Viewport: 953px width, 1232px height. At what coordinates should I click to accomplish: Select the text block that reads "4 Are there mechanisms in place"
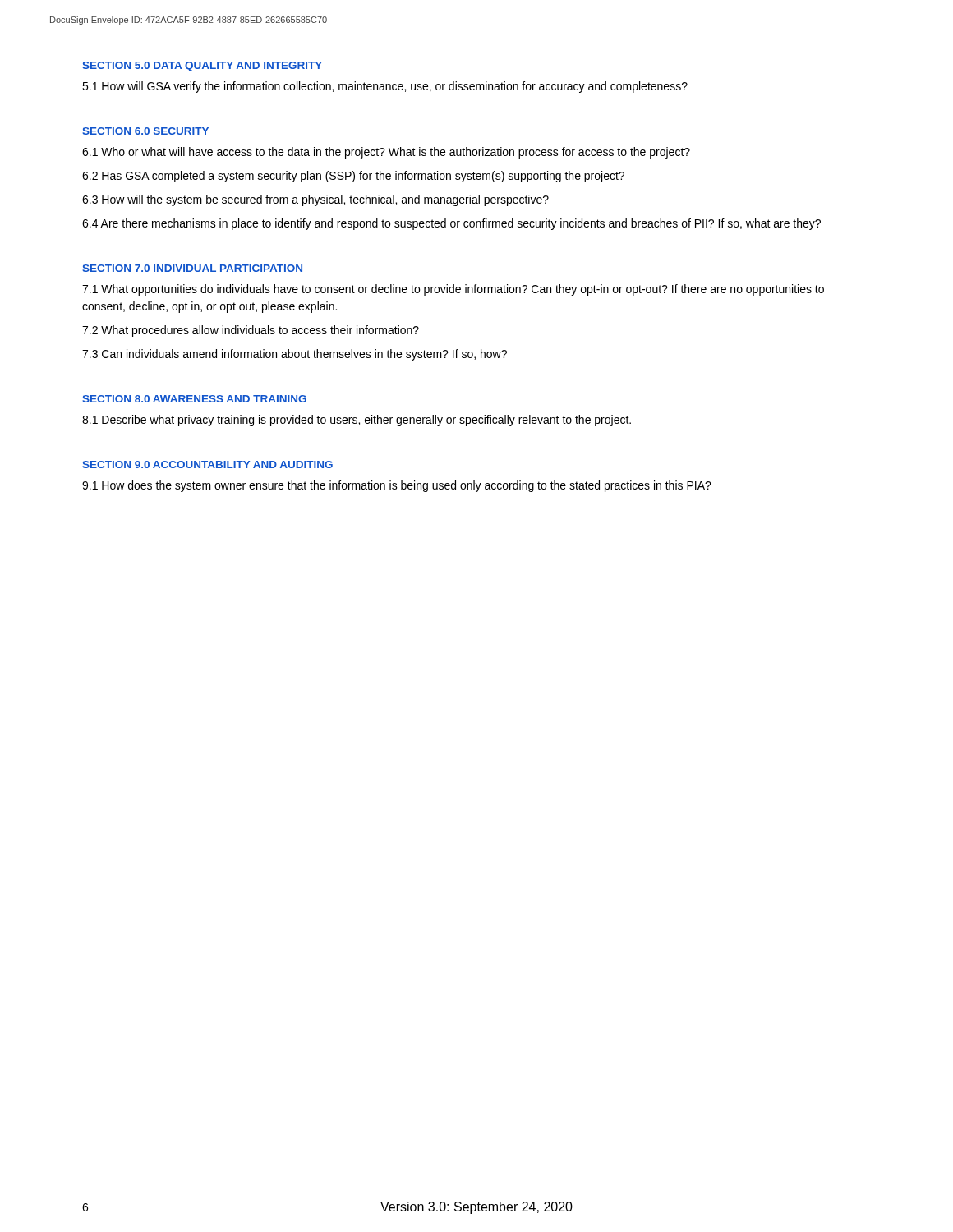point(452,223)
